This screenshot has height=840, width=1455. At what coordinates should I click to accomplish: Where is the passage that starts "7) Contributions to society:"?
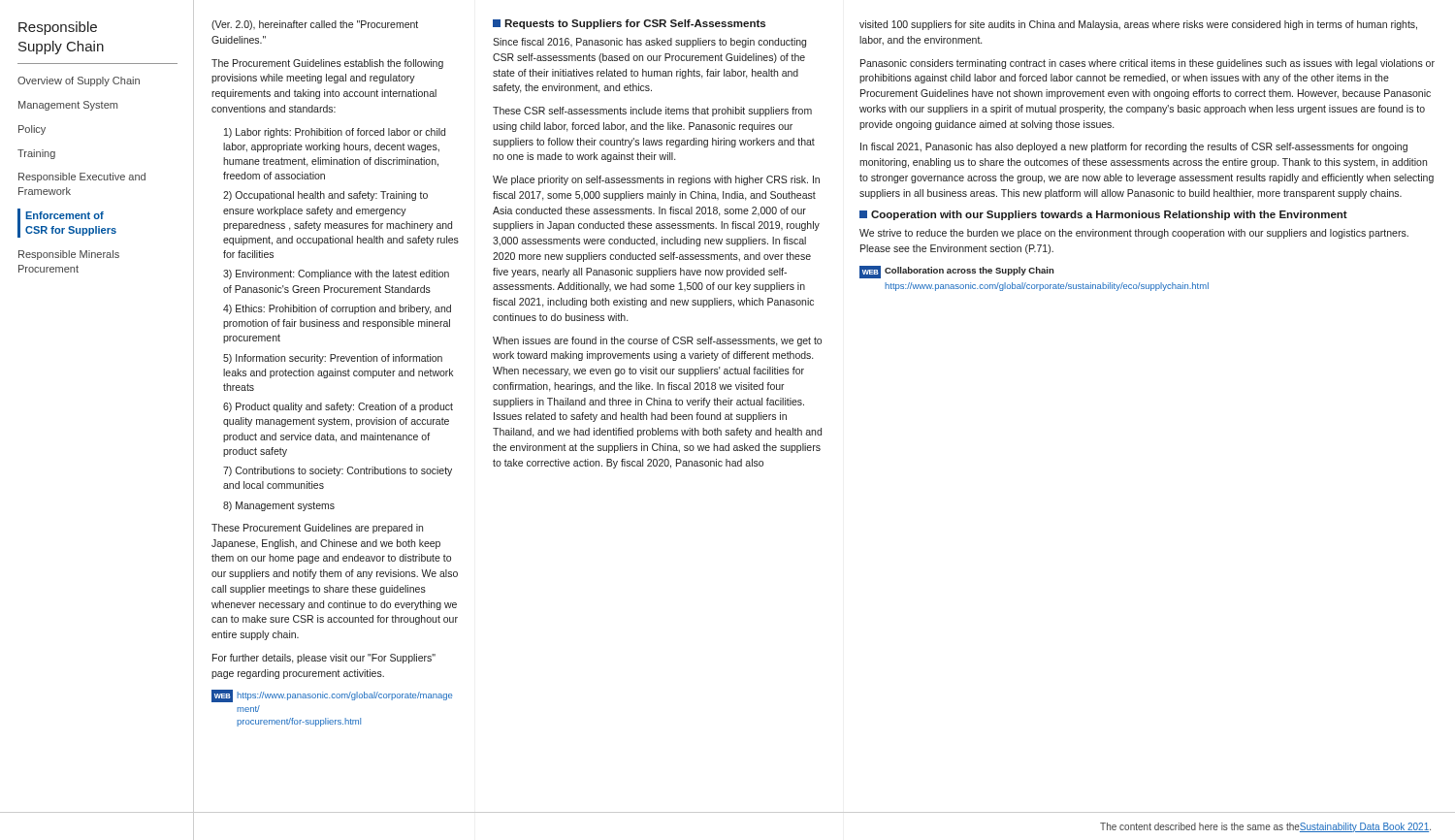coord(338,478)
